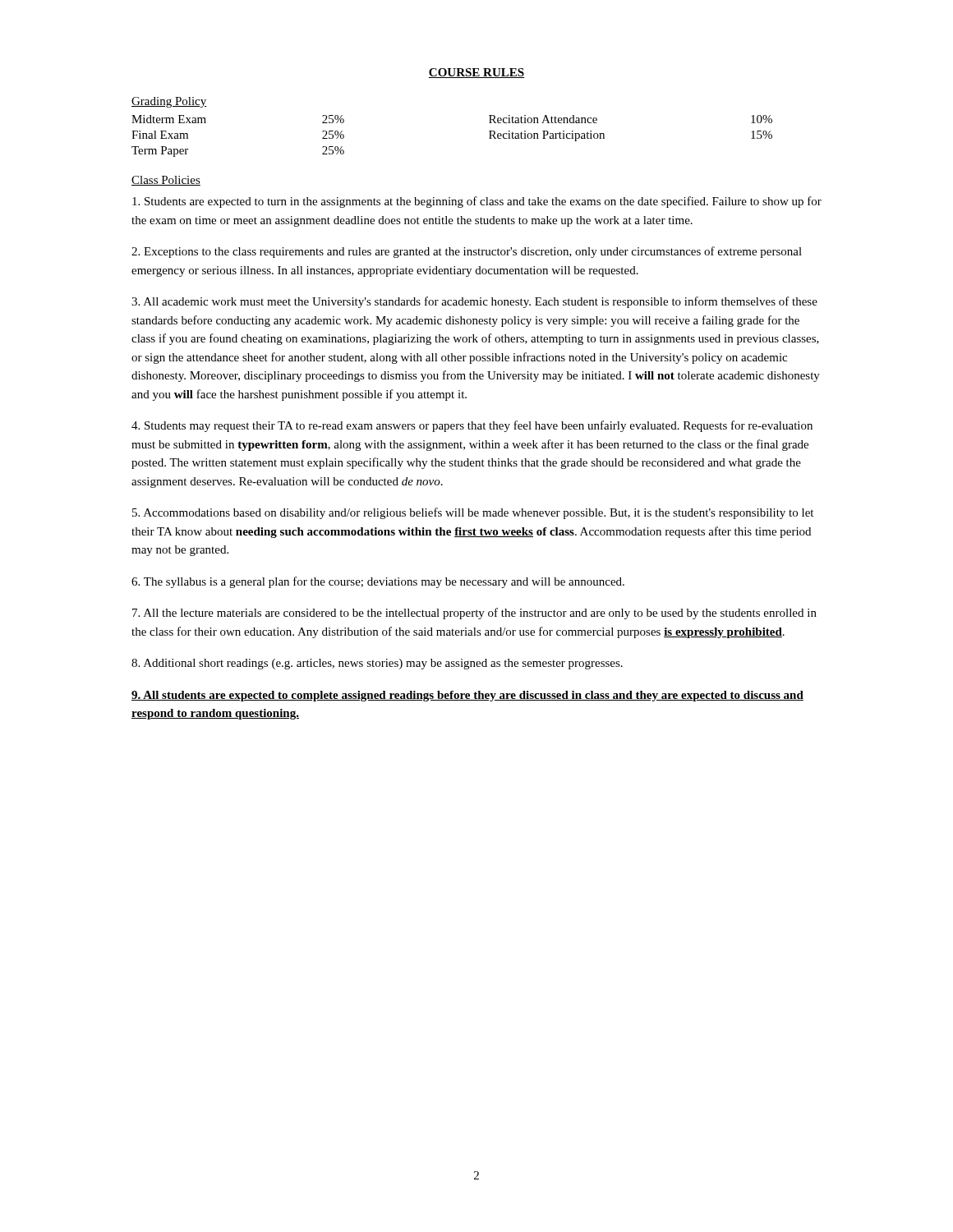Screen dimensions: 1232x953
Task: Click on the element starting "2. Exceptions to the class"
Action: tap(467, 261)
